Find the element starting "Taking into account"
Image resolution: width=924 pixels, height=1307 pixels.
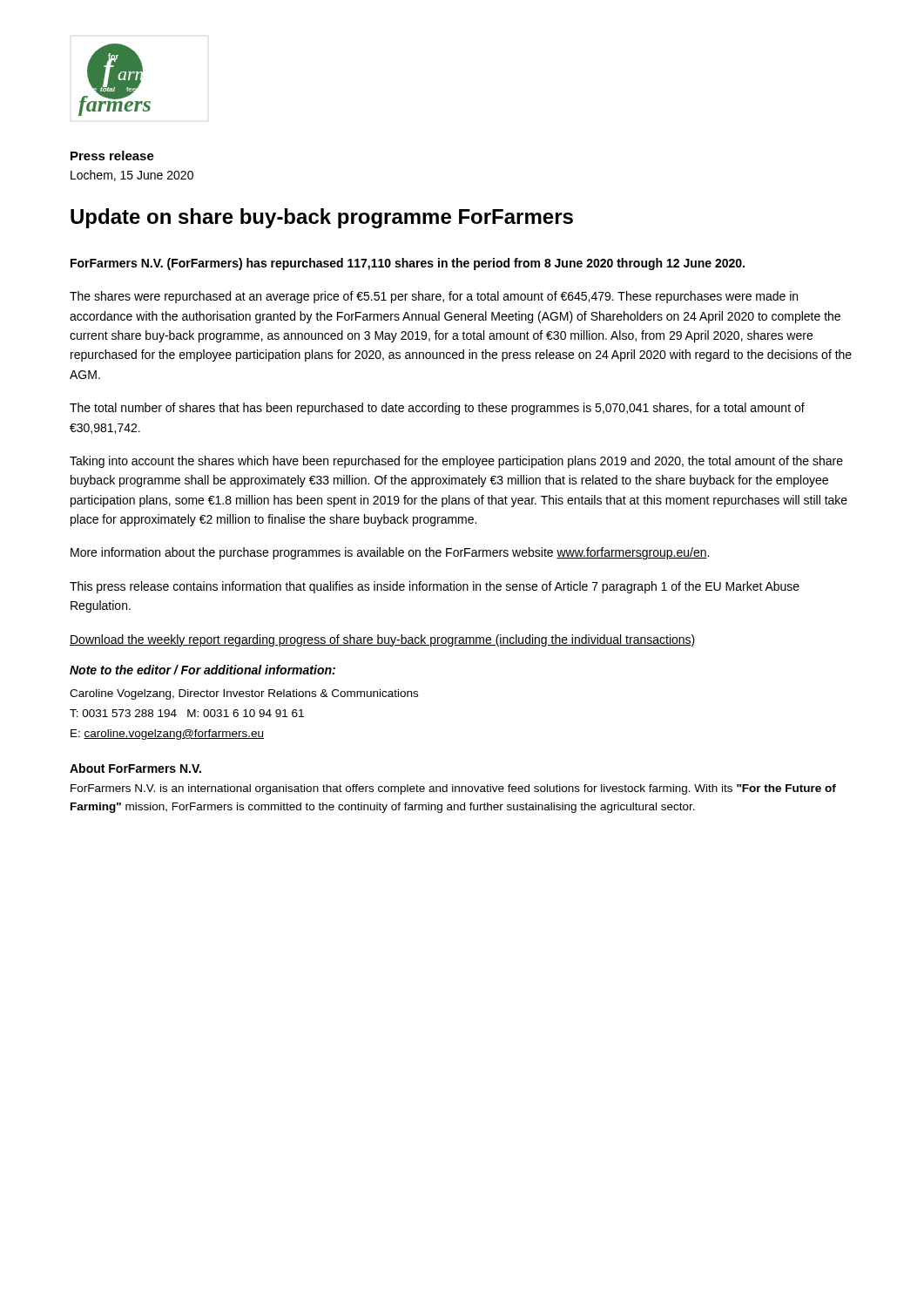[459, 490]
